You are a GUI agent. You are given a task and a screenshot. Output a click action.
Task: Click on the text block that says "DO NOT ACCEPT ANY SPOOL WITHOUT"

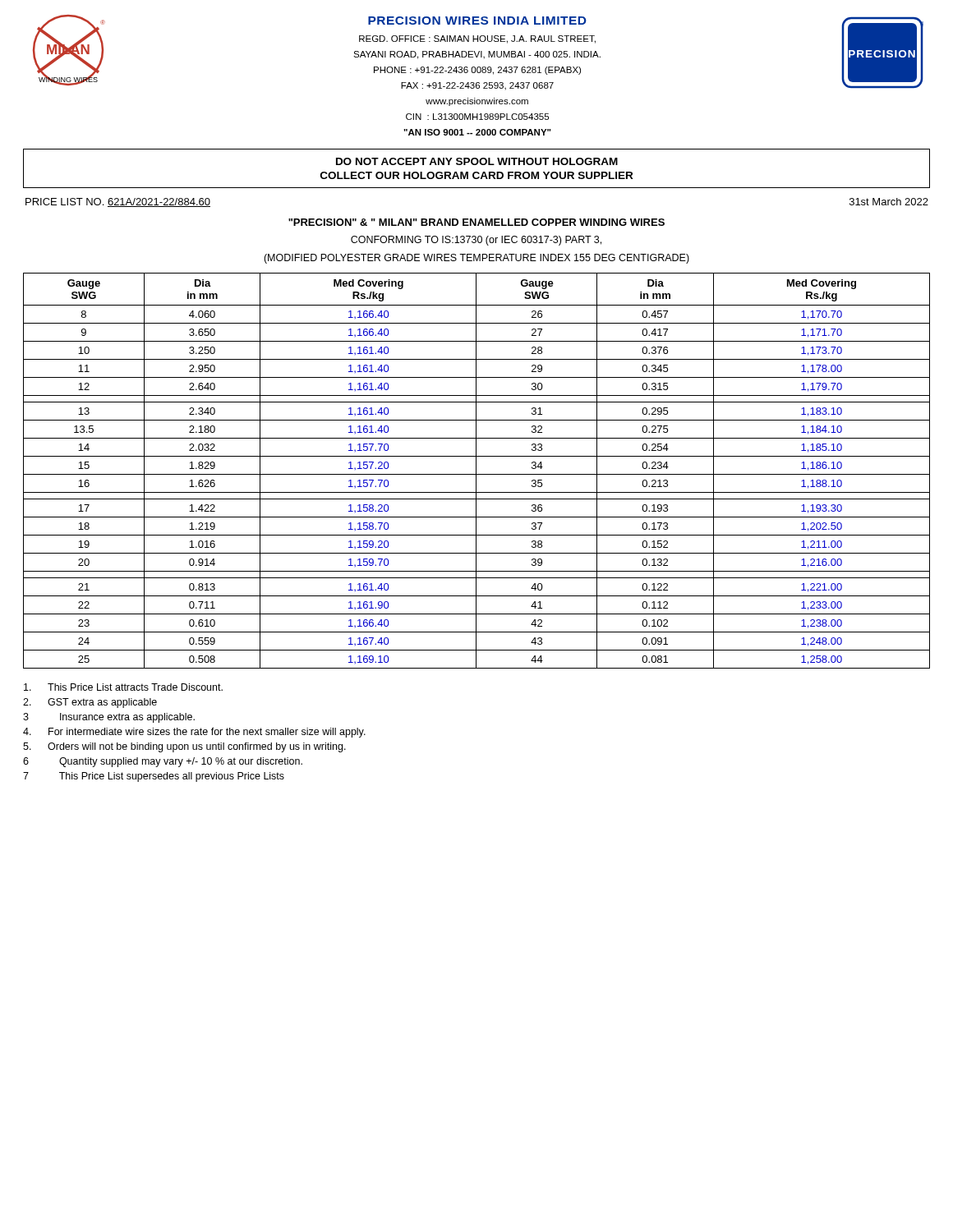[476, 168]
